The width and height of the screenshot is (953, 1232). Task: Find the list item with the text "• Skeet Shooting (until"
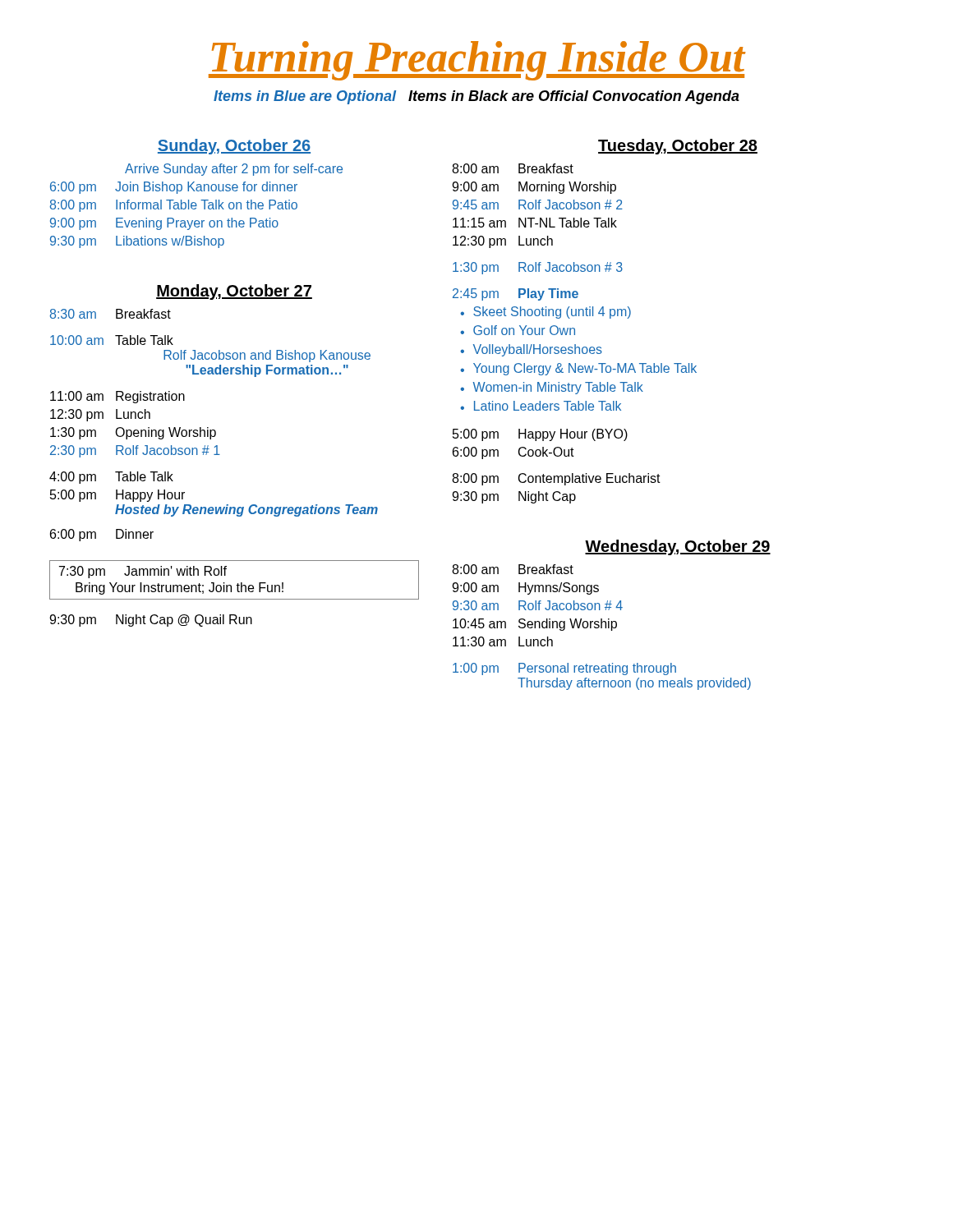[x=546, y=313]
